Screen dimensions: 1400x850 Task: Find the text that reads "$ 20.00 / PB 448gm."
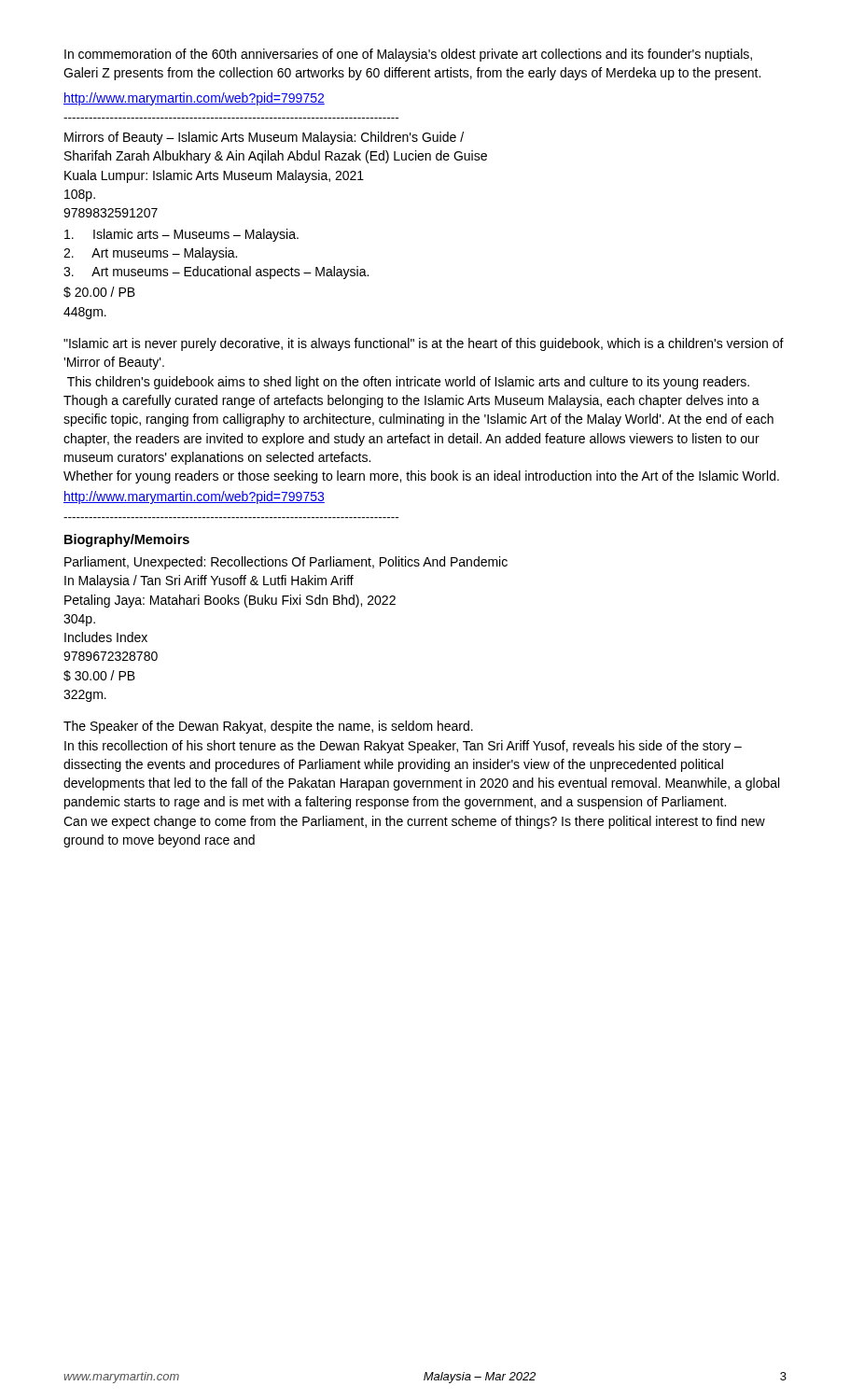(x=99, y=302)
